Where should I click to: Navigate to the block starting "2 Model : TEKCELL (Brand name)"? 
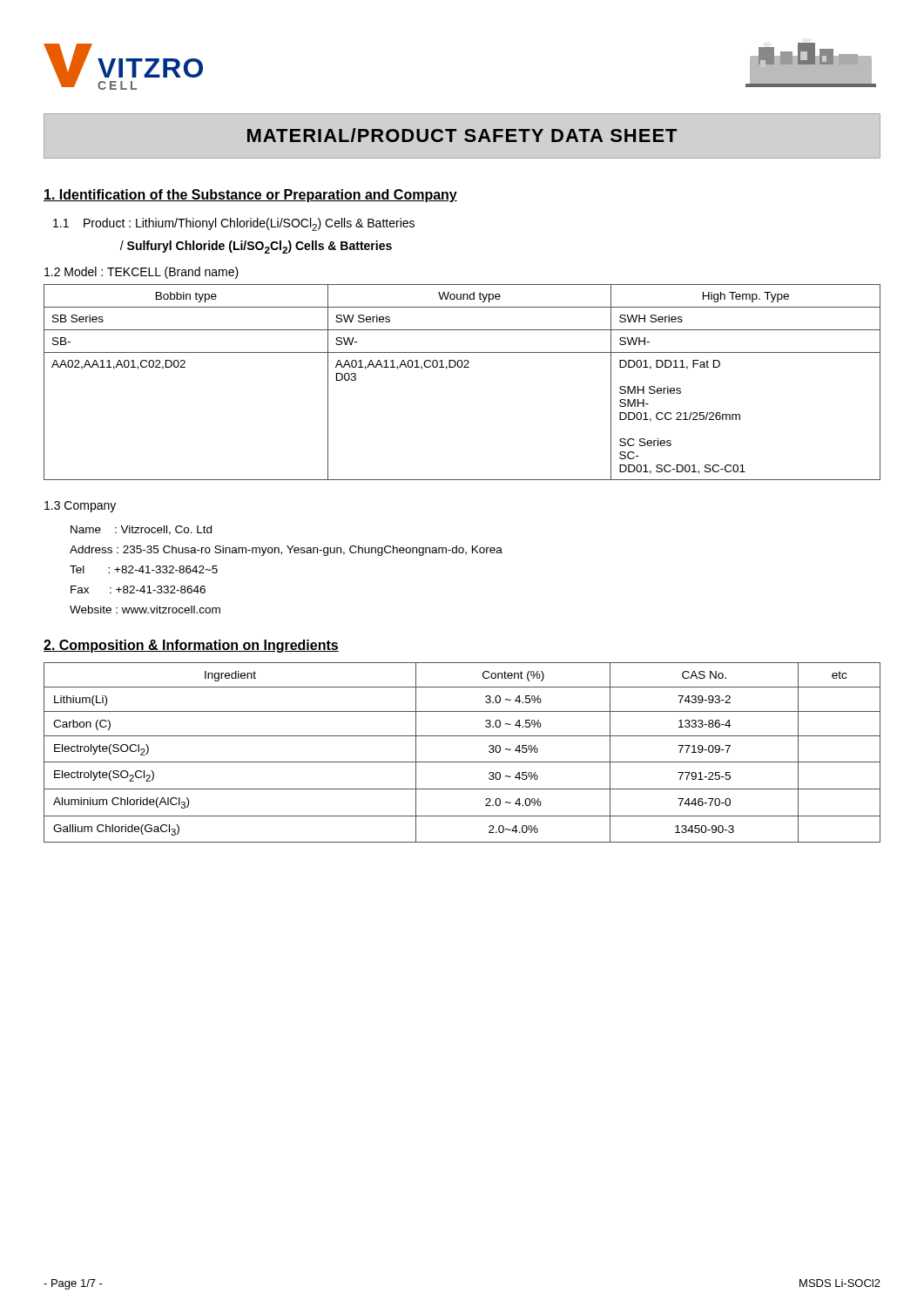coord(141,272)
